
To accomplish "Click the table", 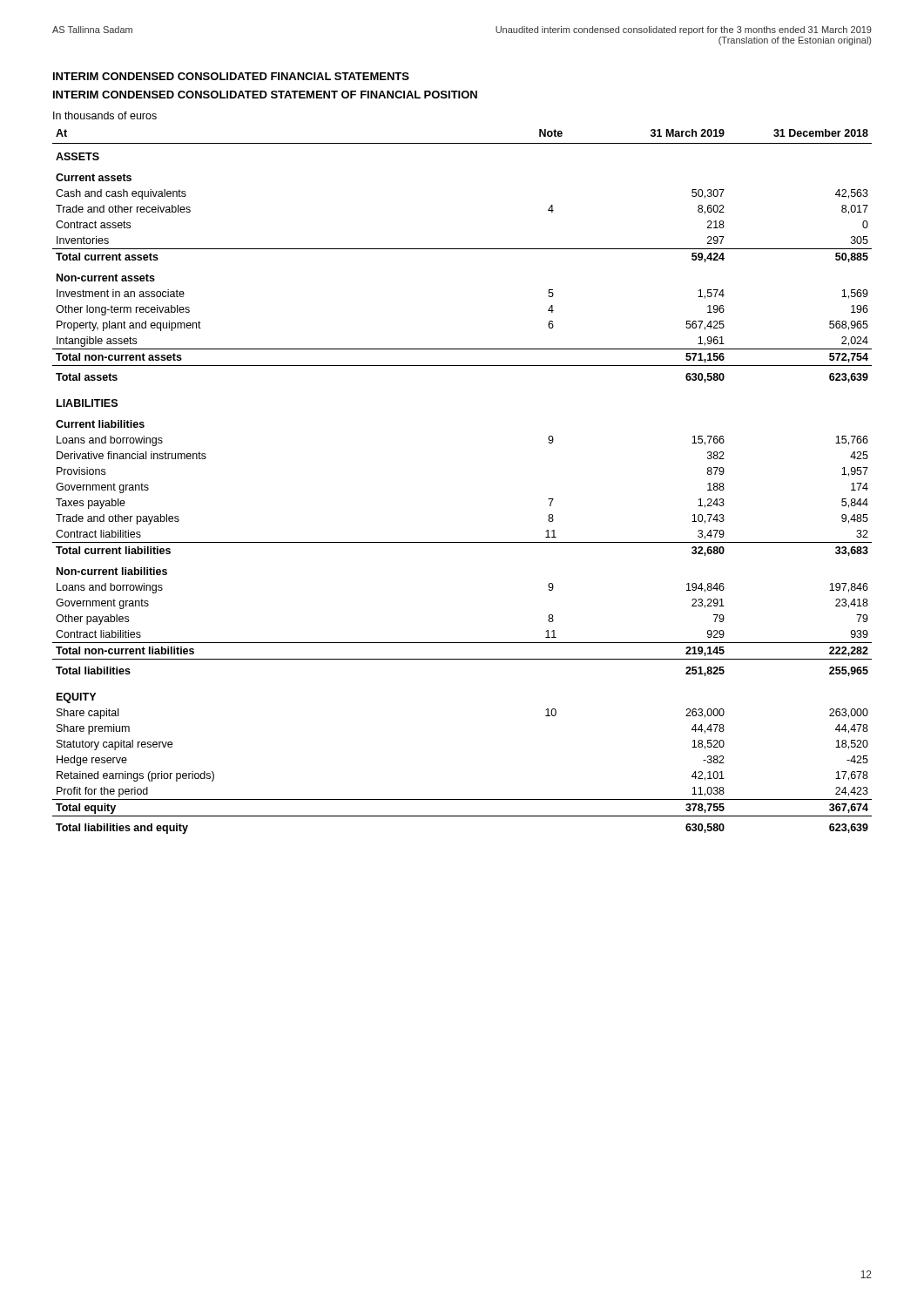I will point(462,482).
